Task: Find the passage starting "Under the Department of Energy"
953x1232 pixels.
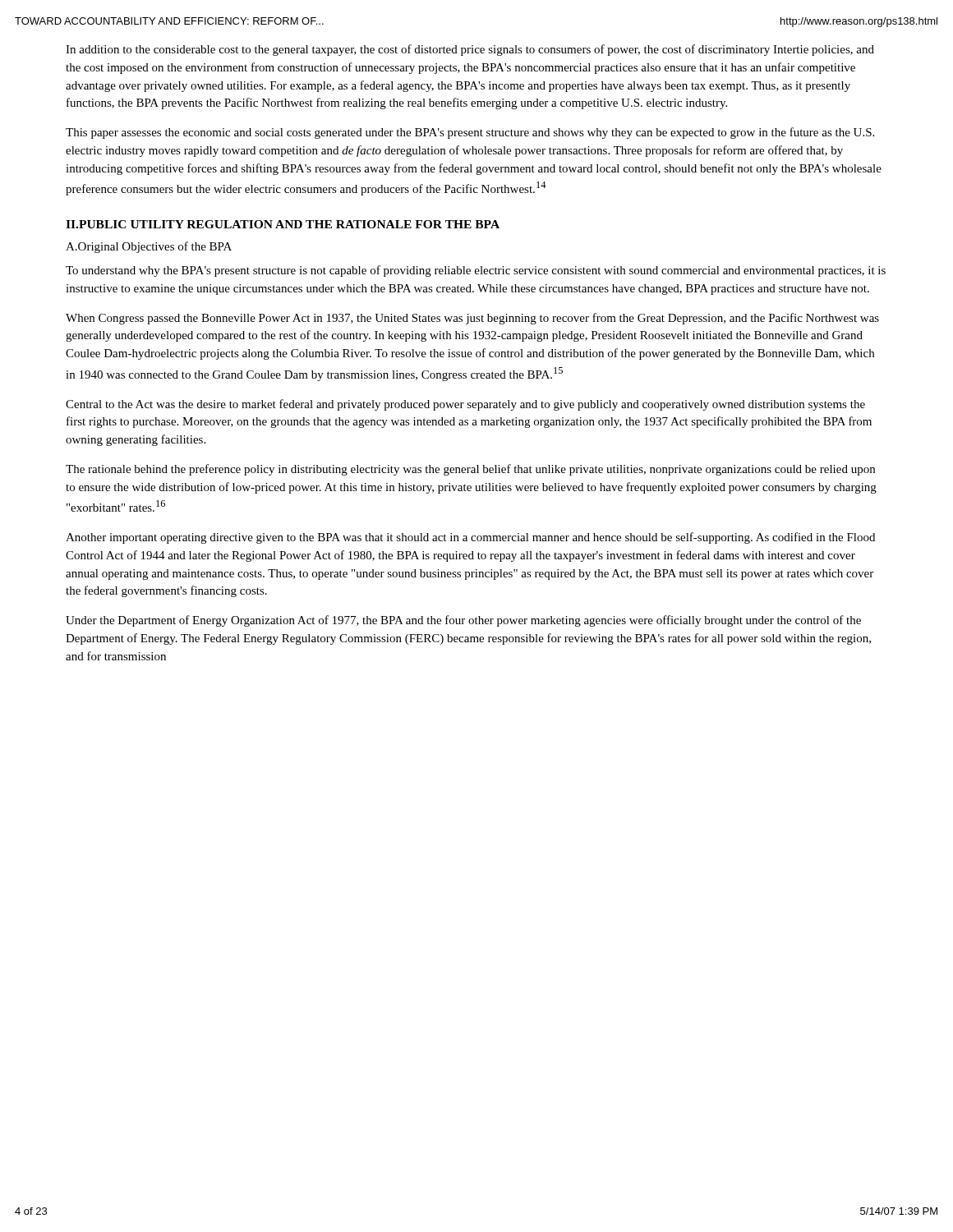Action: point(469,638)
